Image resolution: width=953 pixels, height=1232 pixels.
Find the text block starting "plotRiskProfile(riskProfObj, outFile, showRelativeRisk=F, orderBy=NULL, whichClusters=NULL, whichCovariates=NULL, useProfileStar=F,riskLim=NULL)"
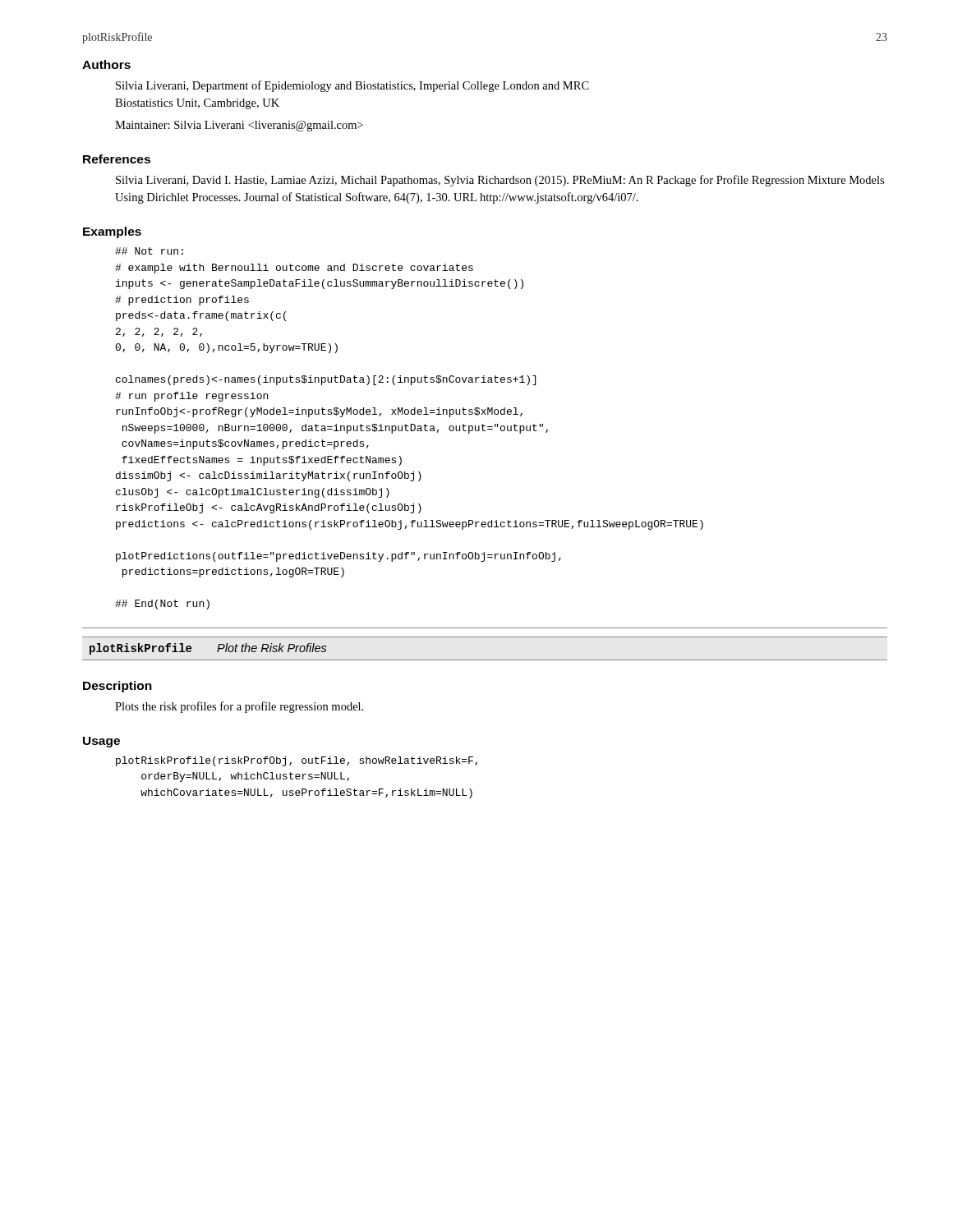click(298, 777)
